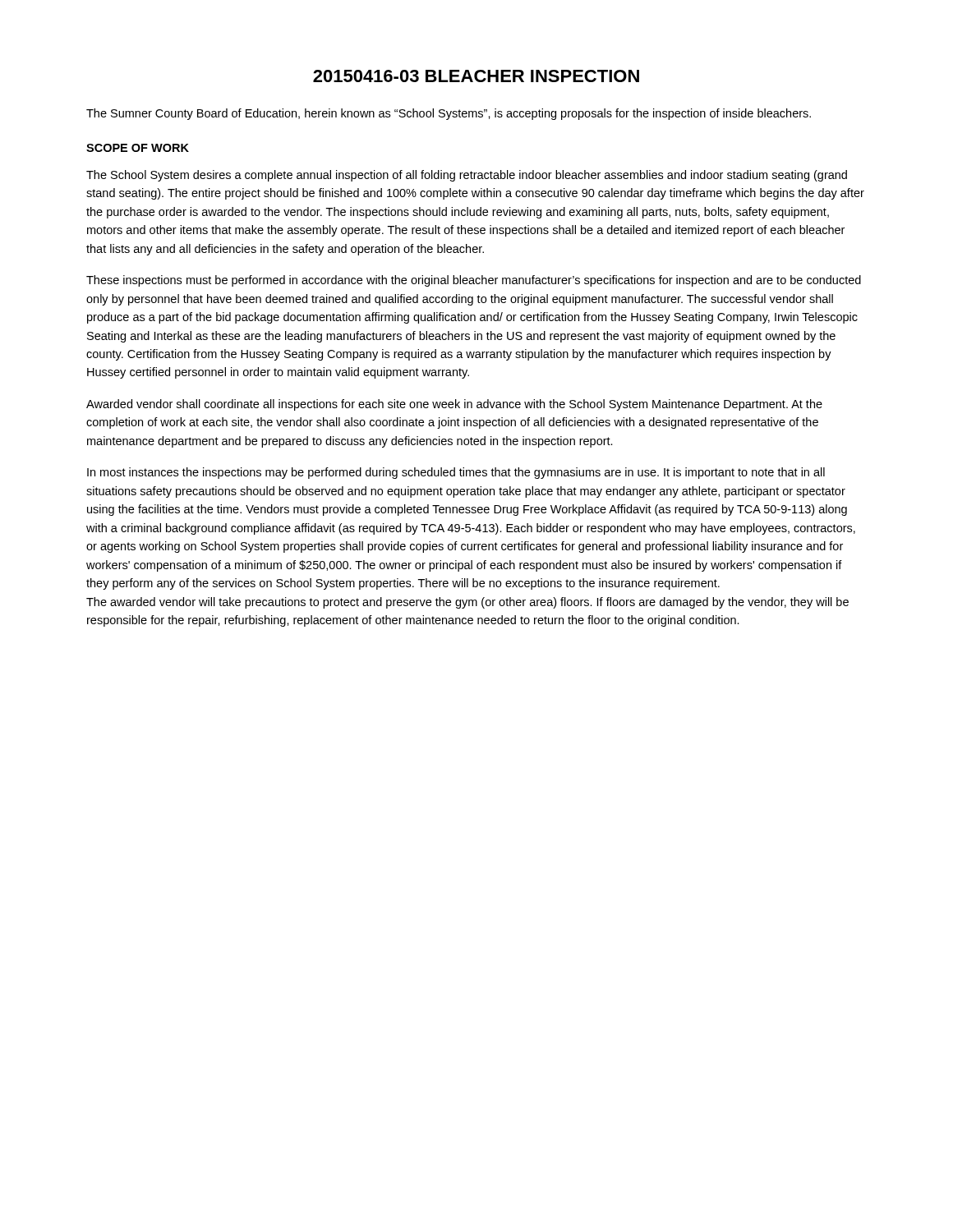Viewport: 953px width, 1232px height.
Task: Find the region starting "Awarded vendor shall coordinate"
Action: click(x=454, y=422)
